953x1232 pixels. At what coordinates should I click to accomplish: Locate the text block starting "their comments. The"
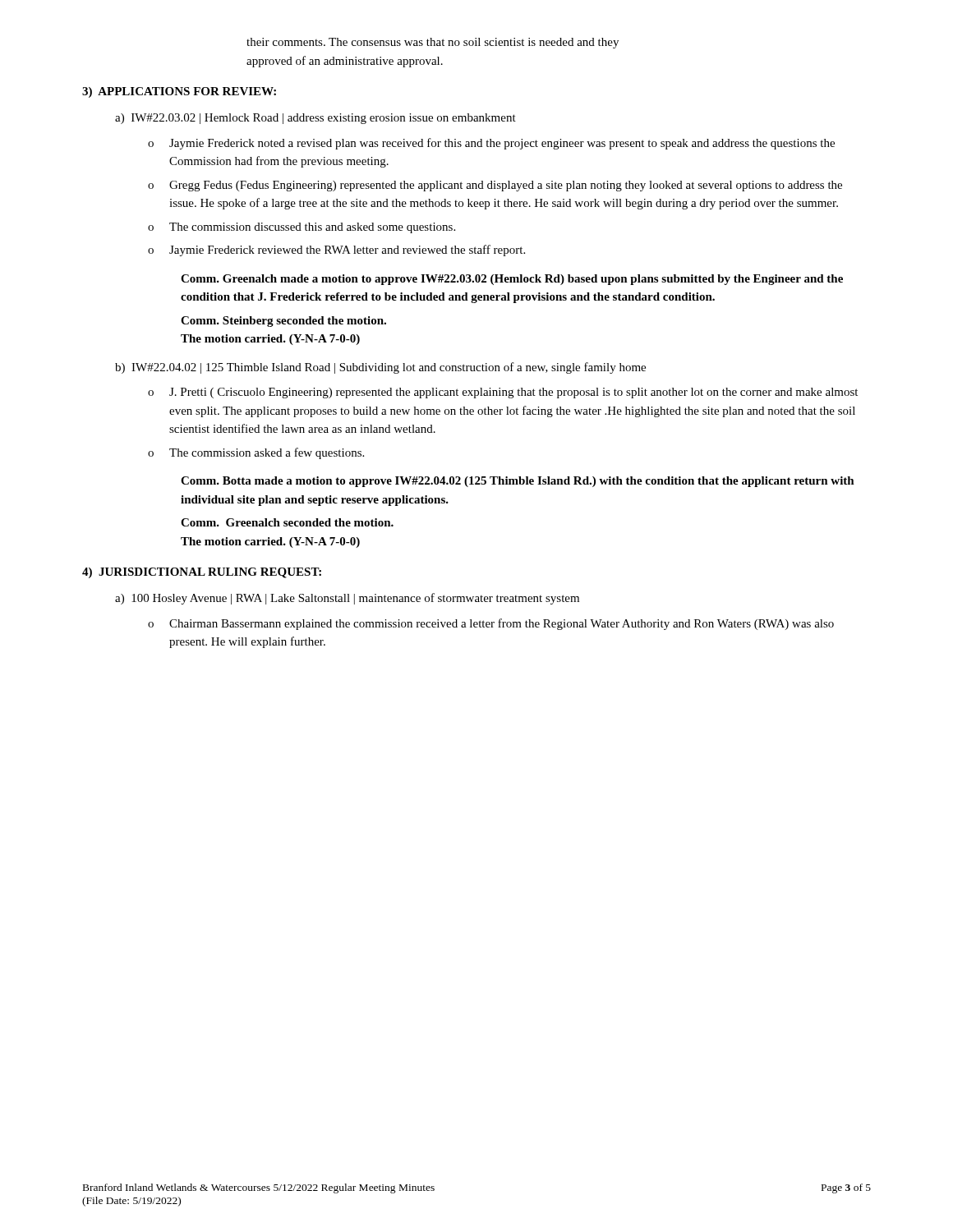[x=433, y=51]
